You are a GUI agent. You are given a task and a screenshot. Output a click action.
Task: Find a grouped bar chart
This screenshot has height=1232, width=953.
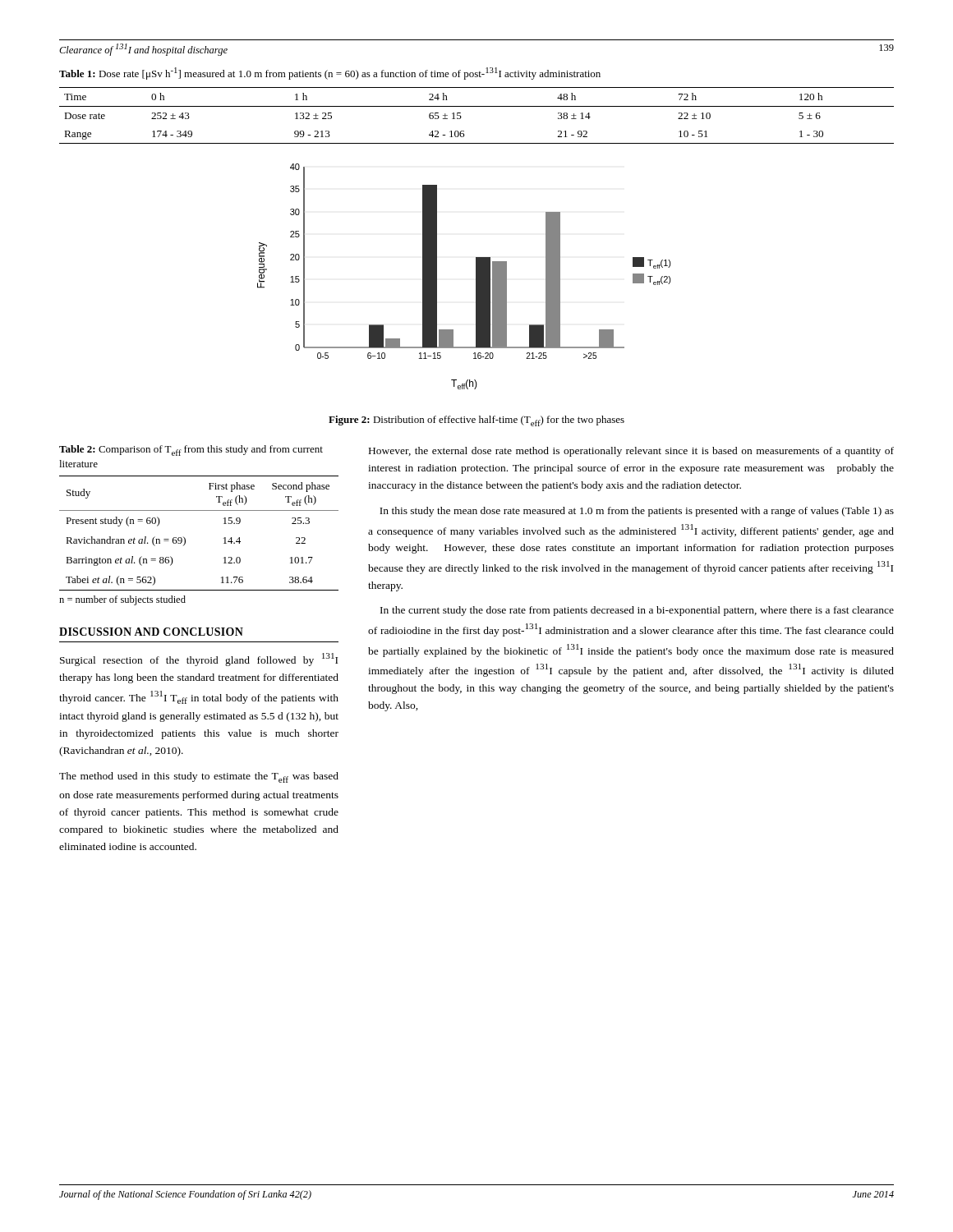476,284
